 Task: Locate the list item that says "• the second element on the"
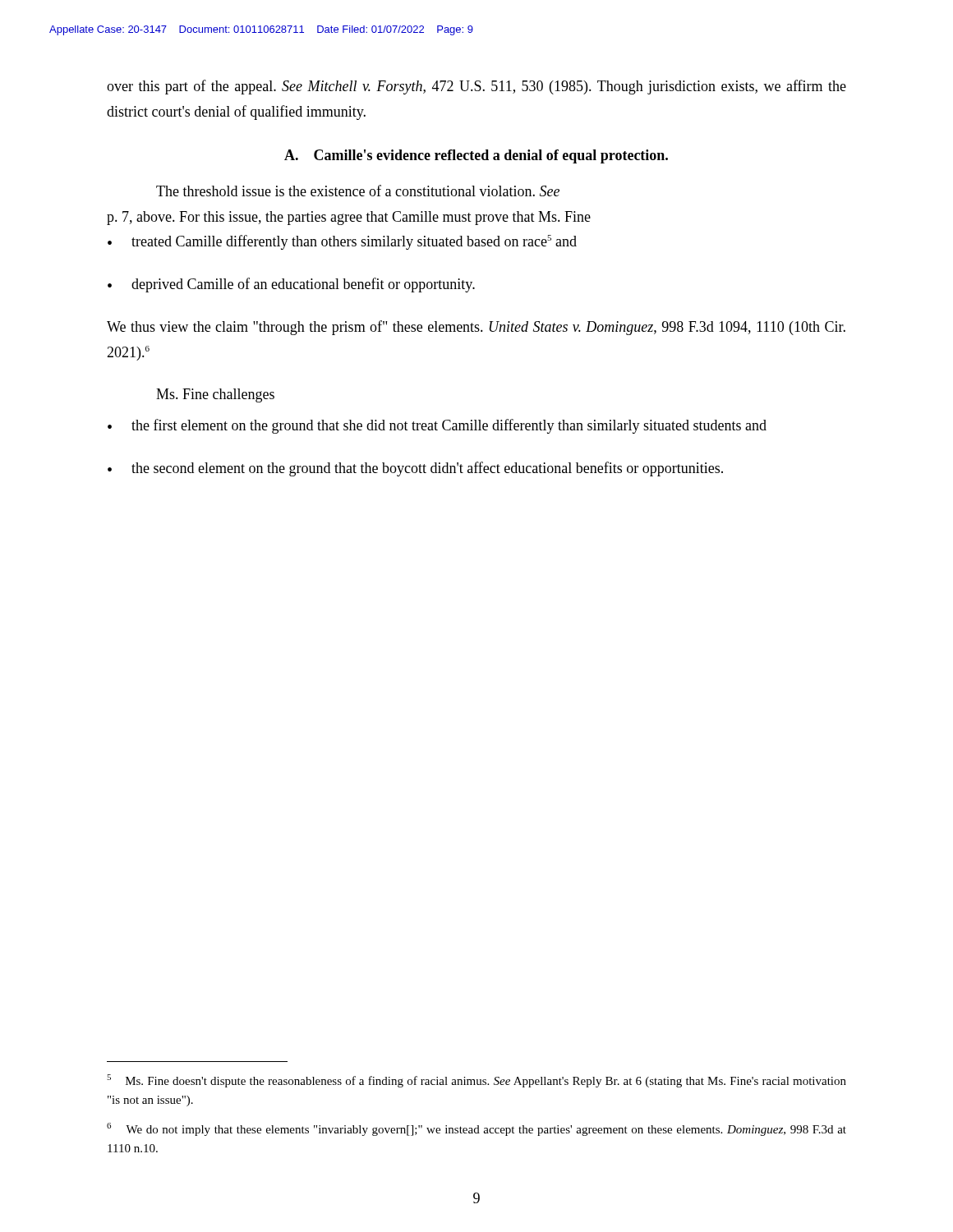click(476, 469)
